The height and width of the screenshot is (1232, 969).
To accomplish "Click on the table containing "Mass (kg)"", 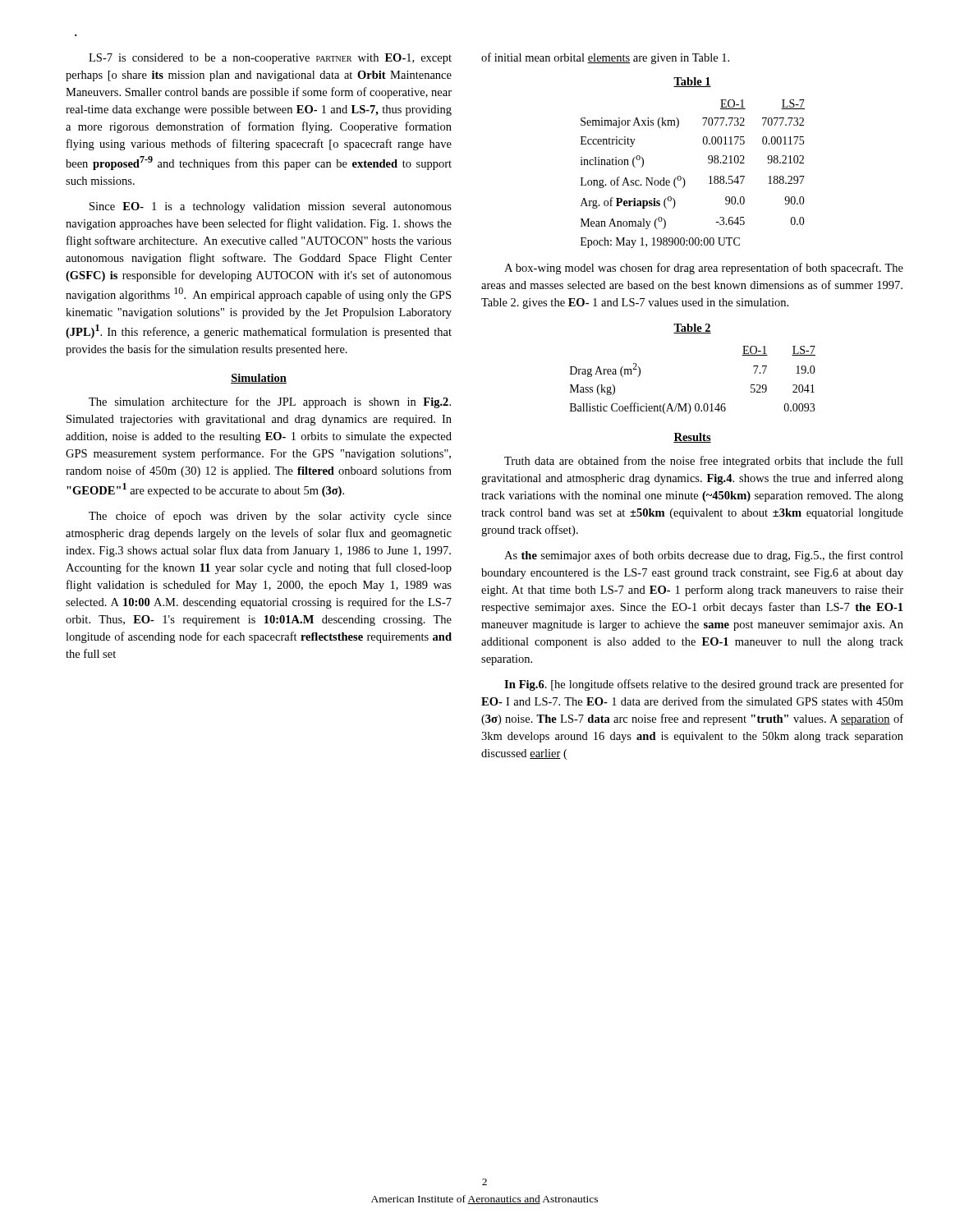I will [692, 368].
